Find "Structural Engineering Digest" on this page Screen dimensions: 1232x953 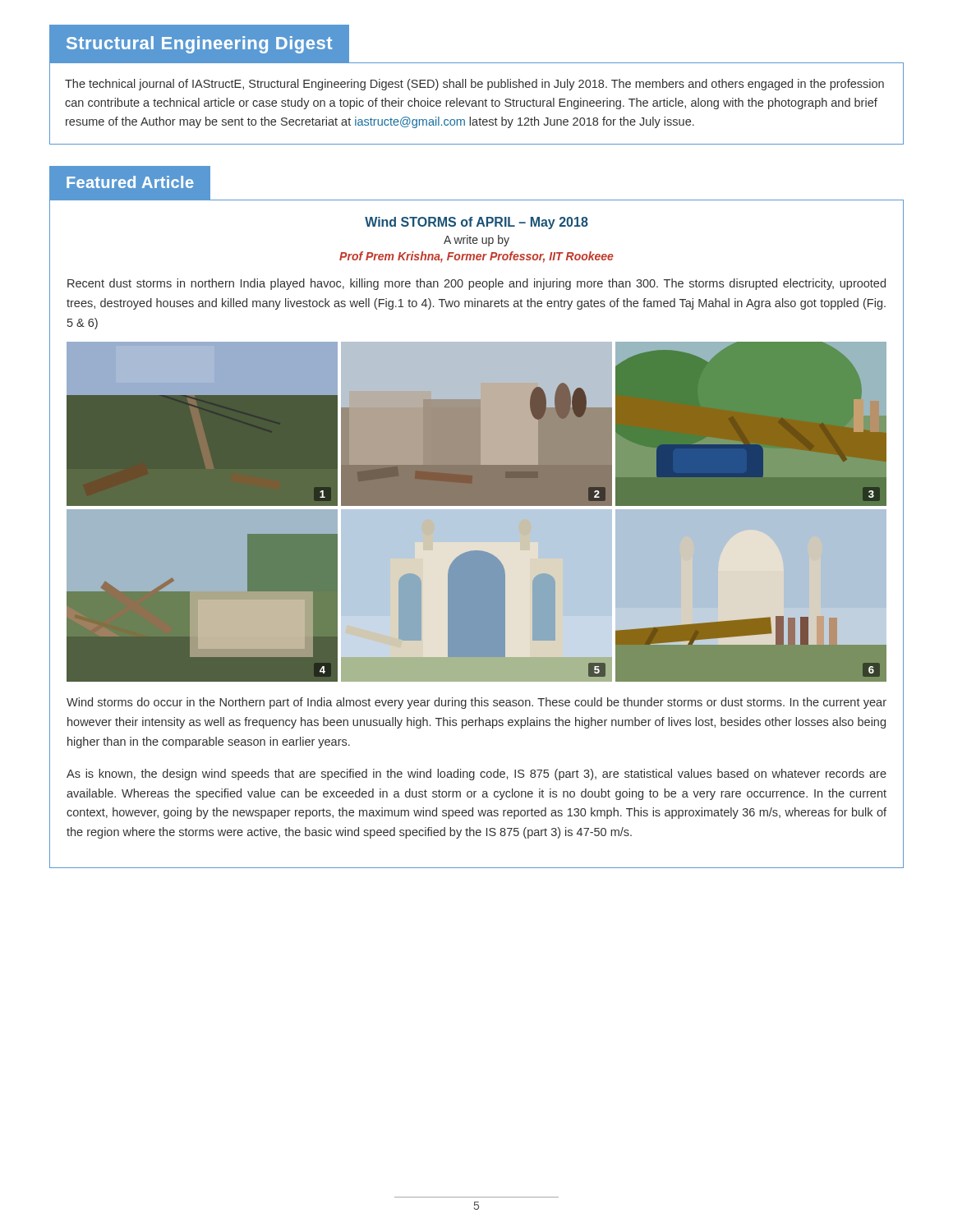[199, 44]
